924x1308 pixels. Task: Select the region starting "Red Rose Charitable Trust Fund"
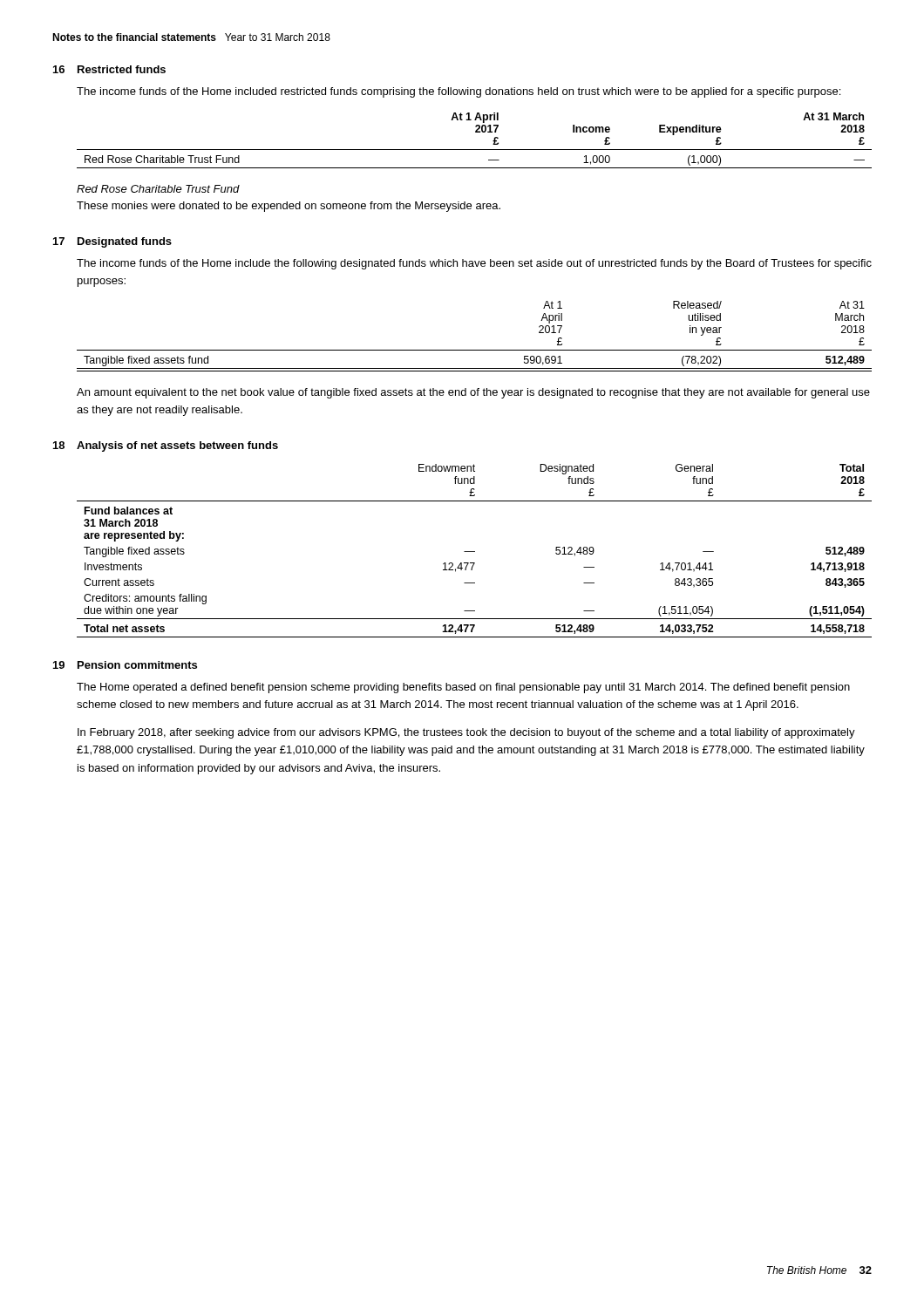click(158, 188)
